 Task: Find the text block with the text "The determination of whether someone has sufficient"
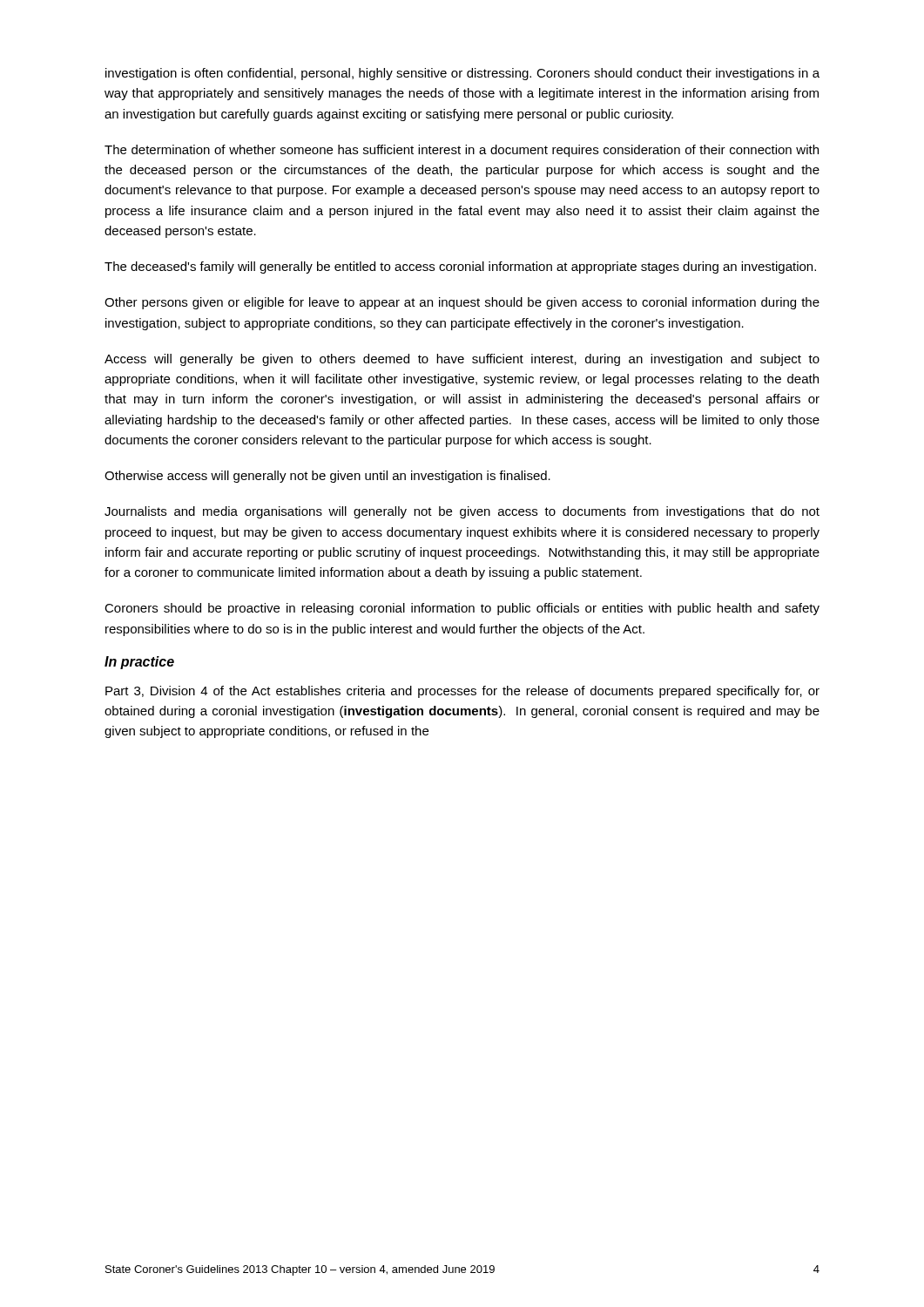pos(462,190)
